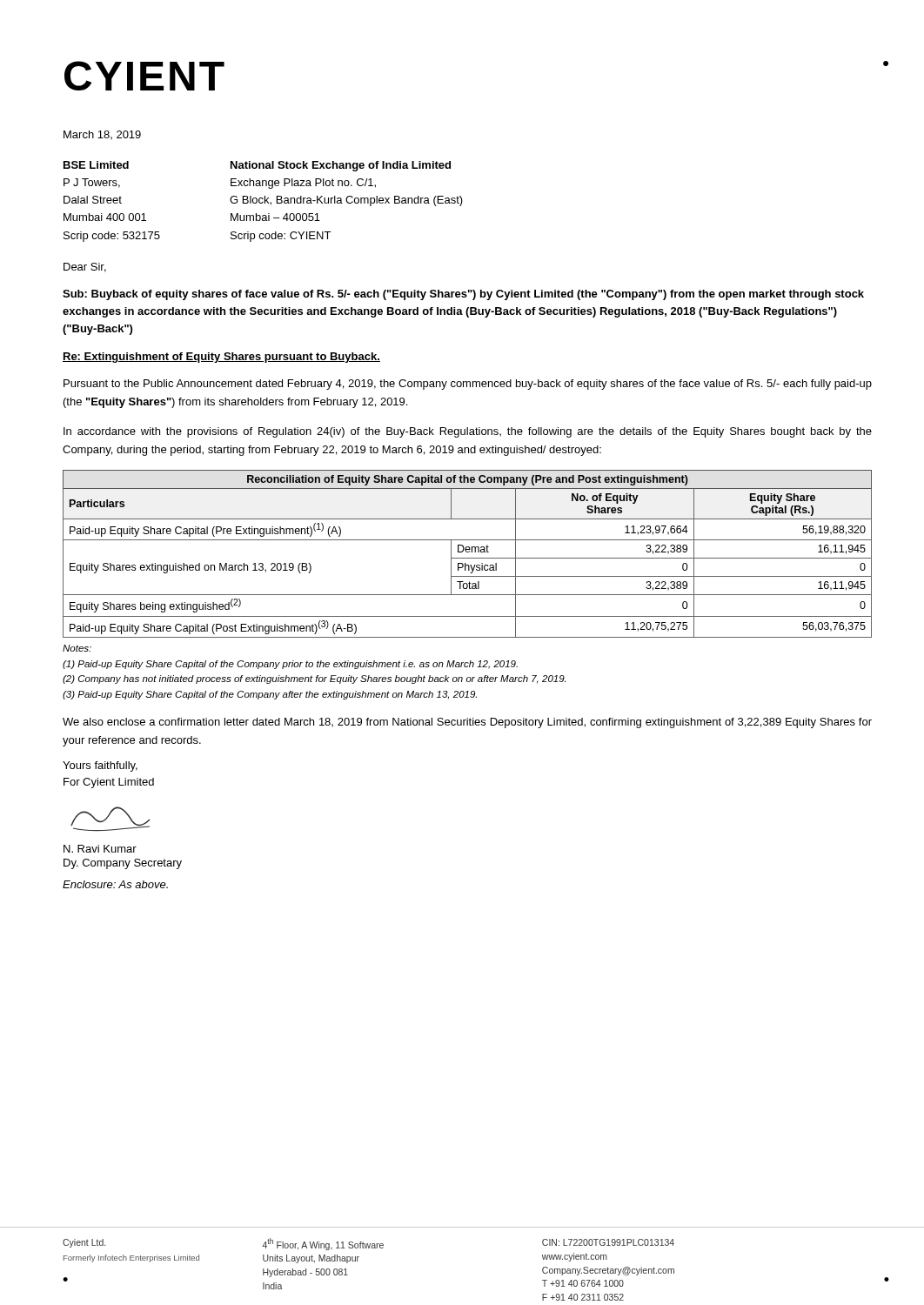This screenshot has width=924, height=1305.
Task: Find the region starting "In accordance with the"
Action: click(467, 440)
